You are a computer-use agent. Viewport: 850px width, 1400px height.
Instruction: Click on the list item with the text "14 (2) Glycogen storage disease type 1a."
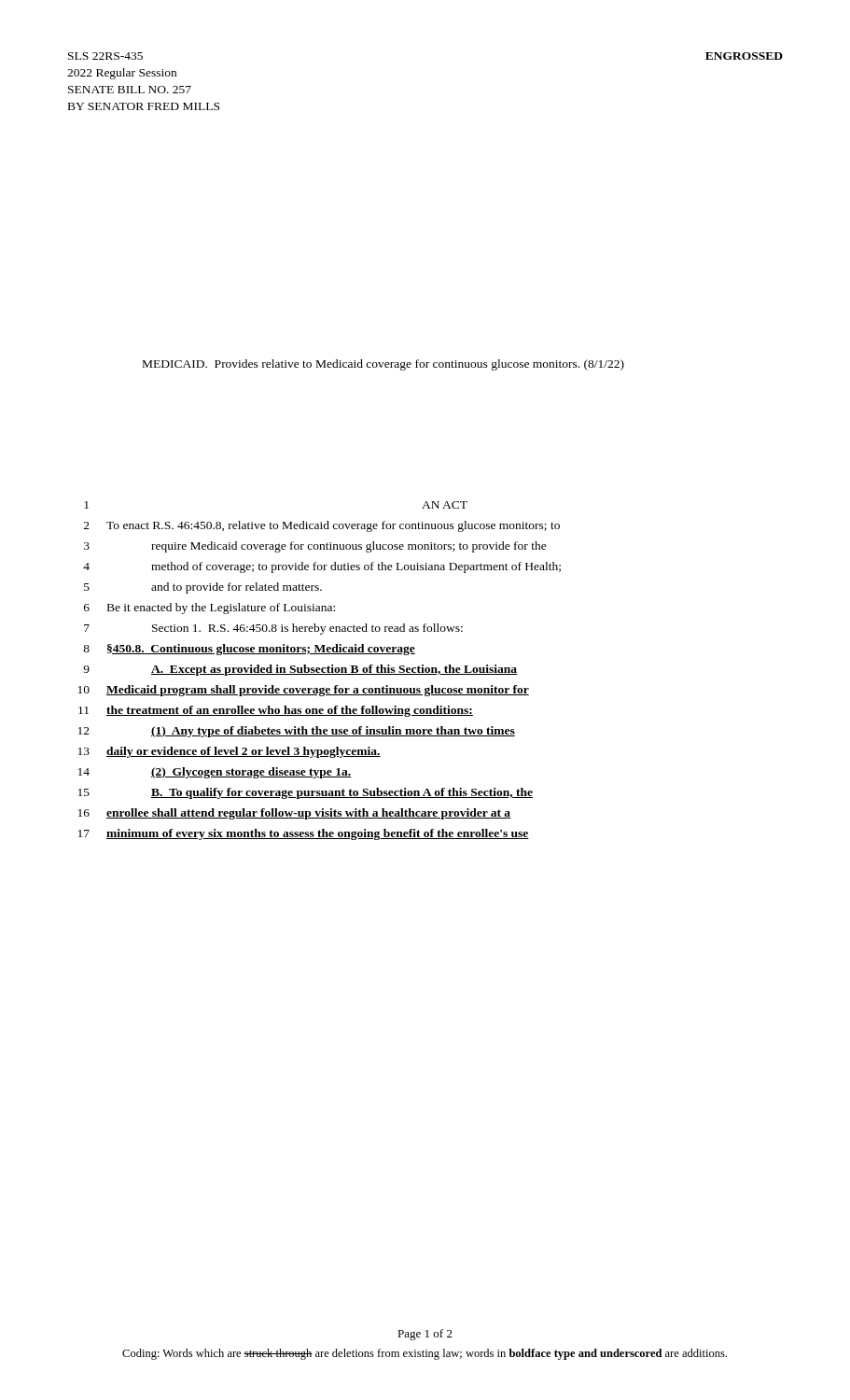[215, 773]
